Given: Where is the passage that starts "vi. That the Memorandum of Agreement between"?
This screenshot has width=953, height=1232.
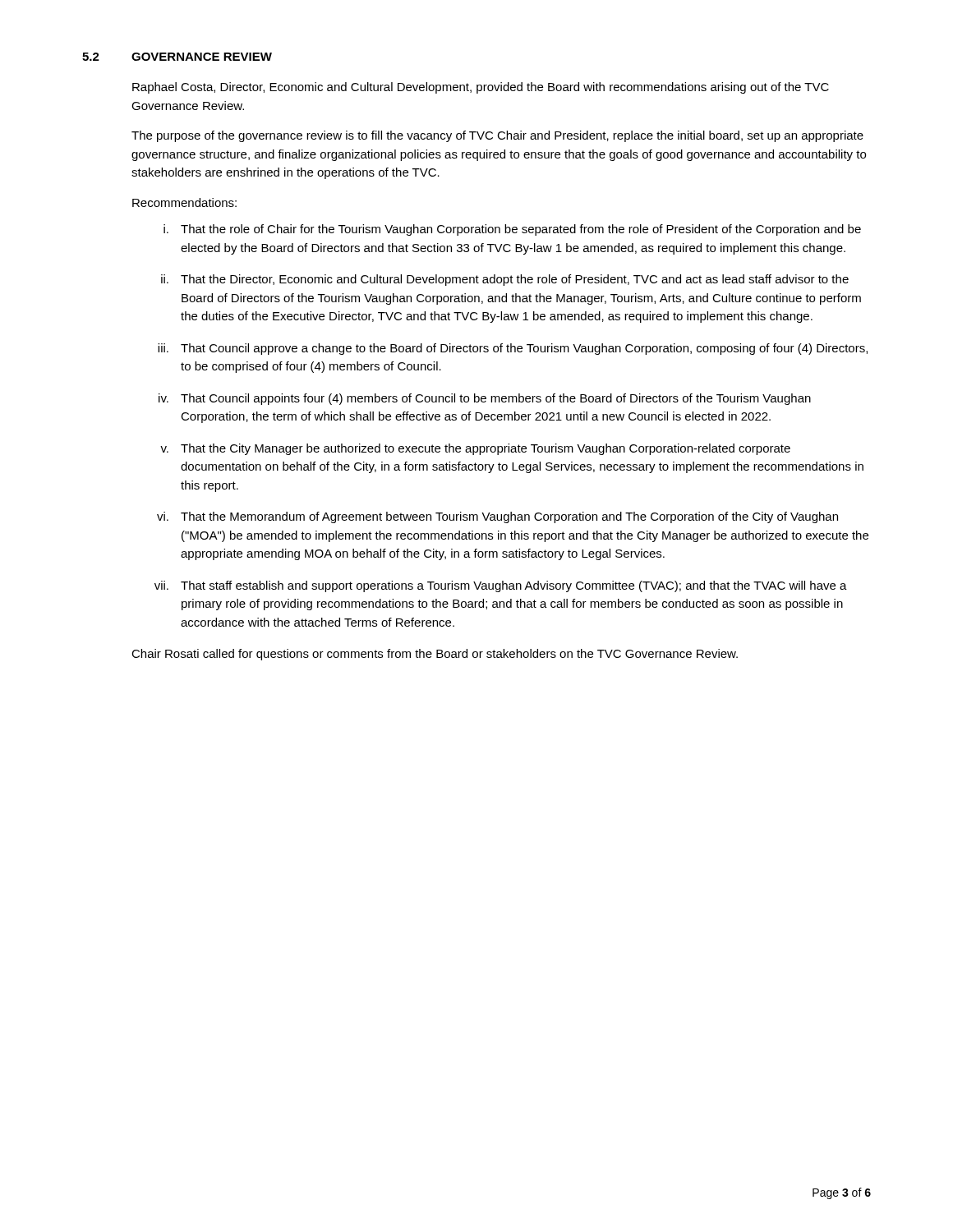Looking at the screenshot, I should 501,535.
